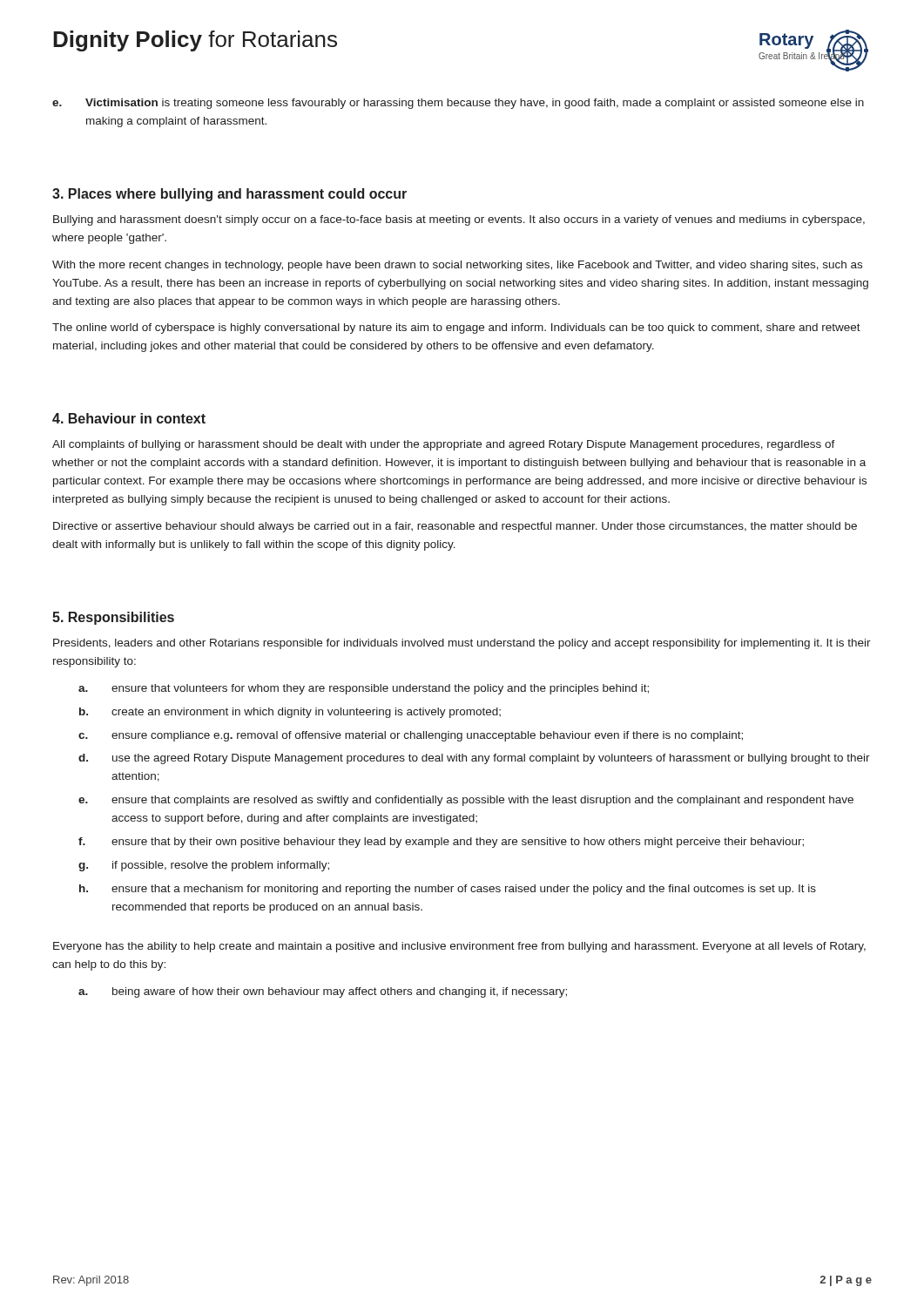This screenshot has height=1307, width=924.
Task: Select the text block starting "e. Victimisation is treating"
Action: (462, 112)
